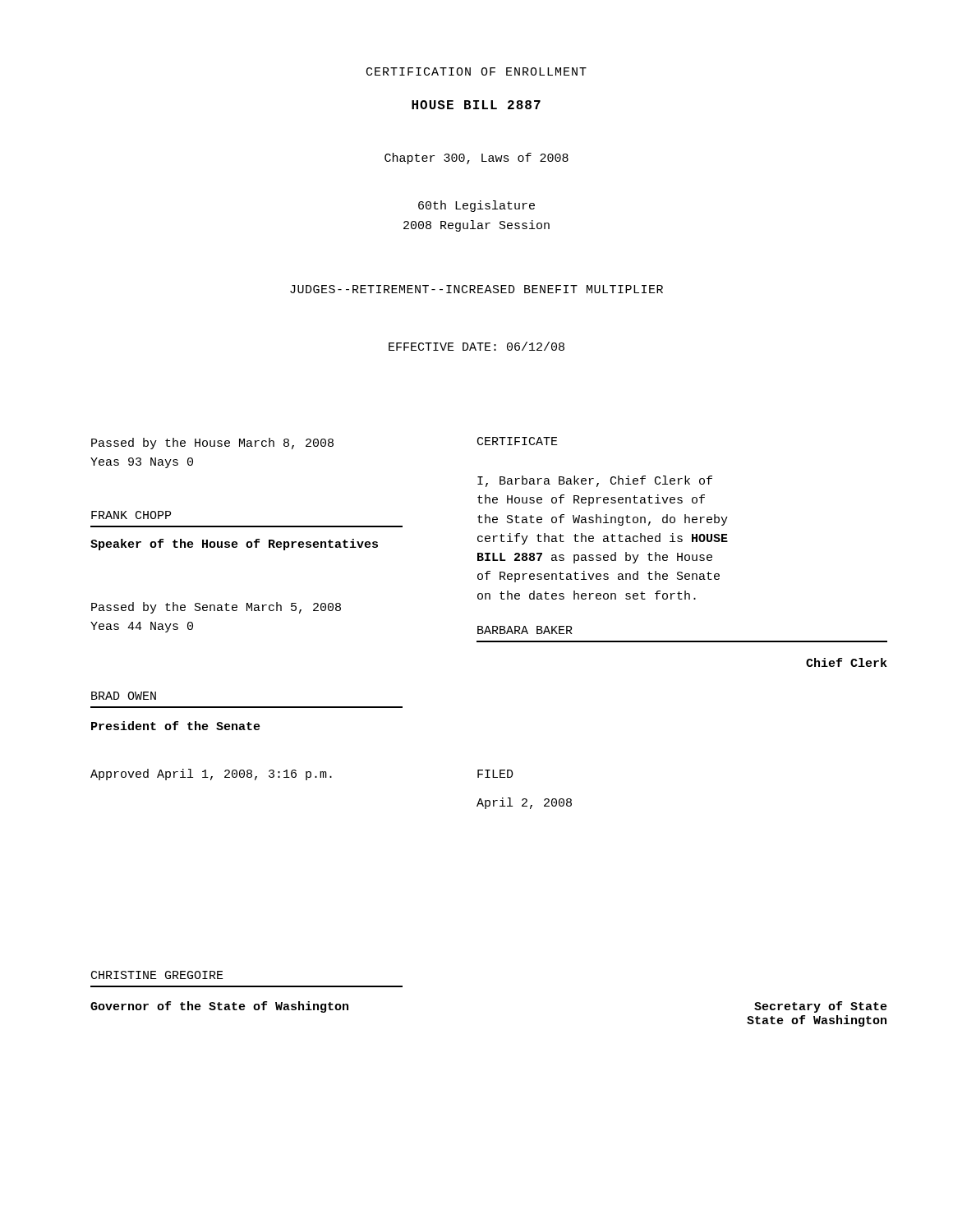Find "CHRISTINE GREGOIRE" on this page
Screen dimensions: 1232x953
point(246,978)
